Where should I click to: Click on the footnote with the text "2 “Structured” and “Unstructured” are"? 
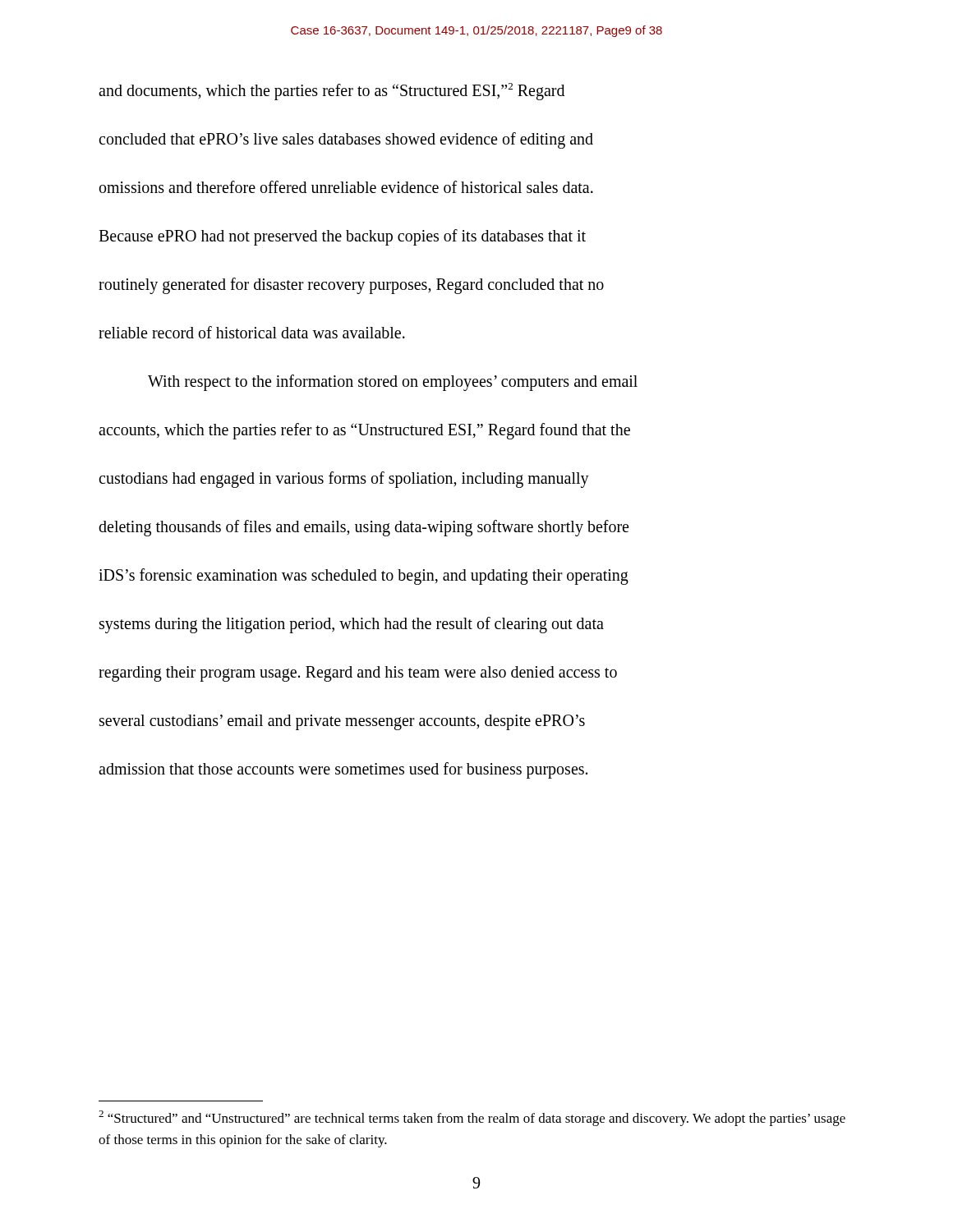tap(476, 1125)
